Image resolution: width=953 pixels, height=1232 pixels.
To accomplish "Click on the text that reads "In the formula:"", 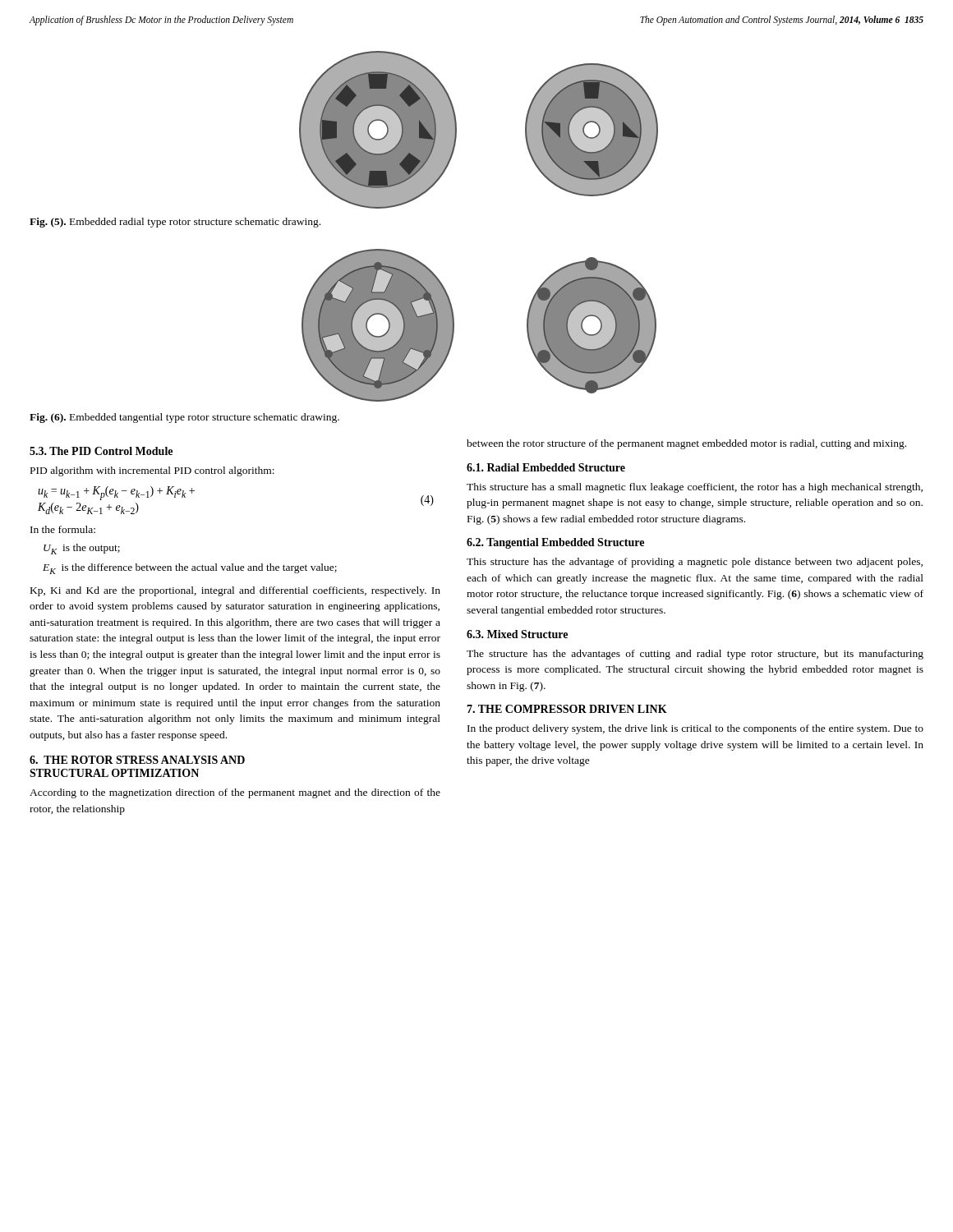I will [x=63, y=530].
